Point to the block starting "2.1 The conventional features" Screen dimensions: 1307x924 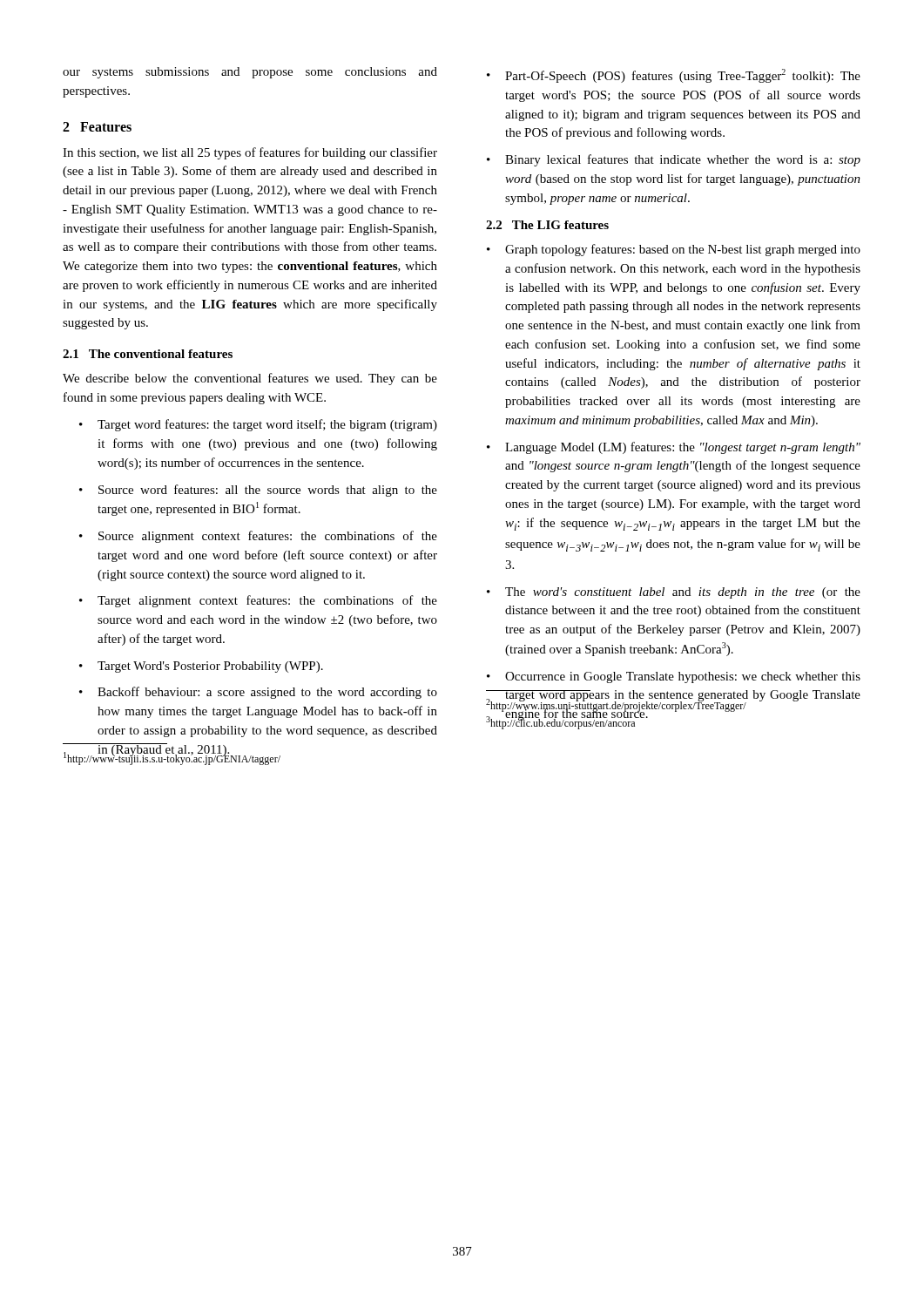tap(148, 354)
